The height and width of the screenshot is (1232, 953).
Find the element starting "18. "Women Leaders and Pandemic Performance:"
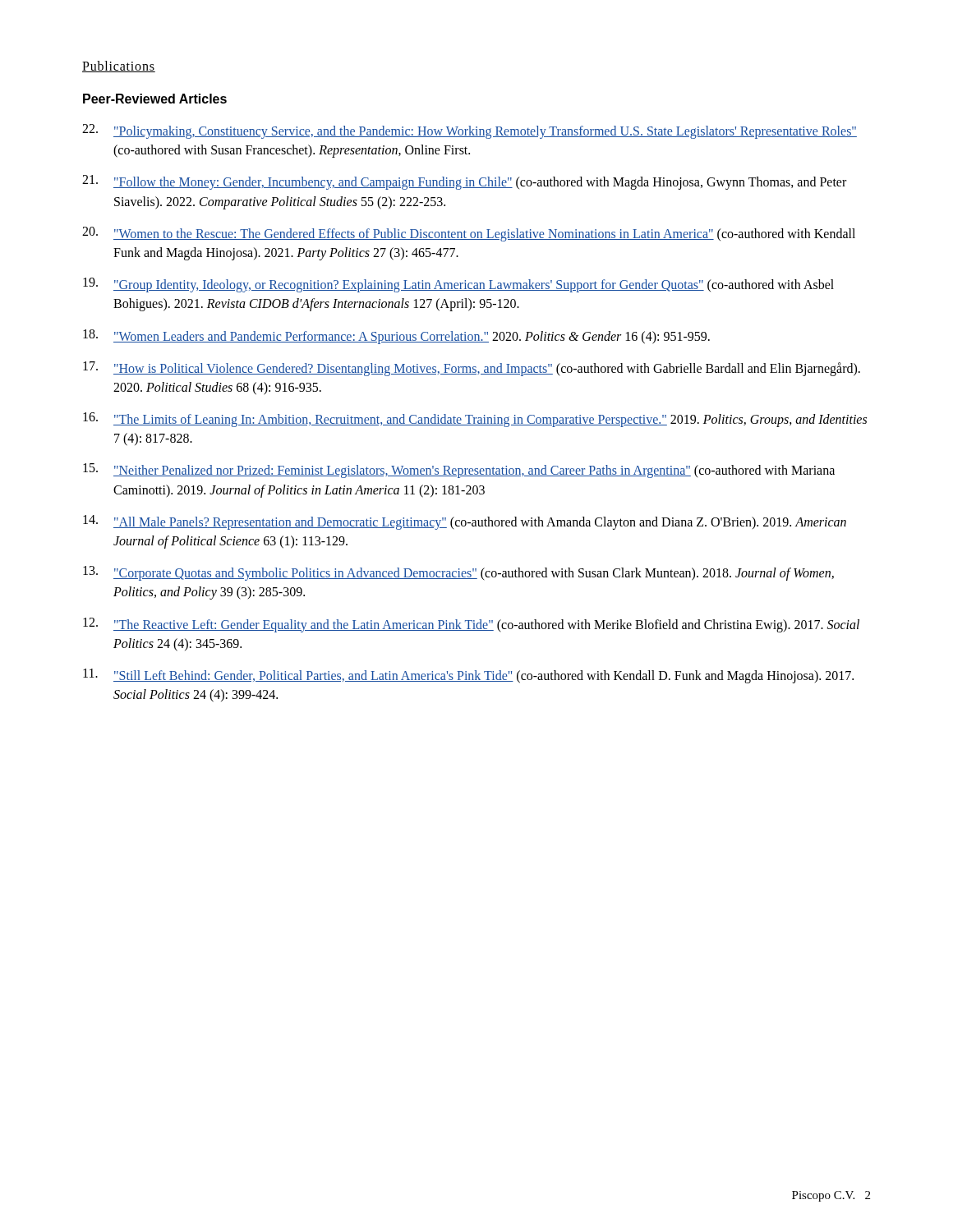pos(396,336)
